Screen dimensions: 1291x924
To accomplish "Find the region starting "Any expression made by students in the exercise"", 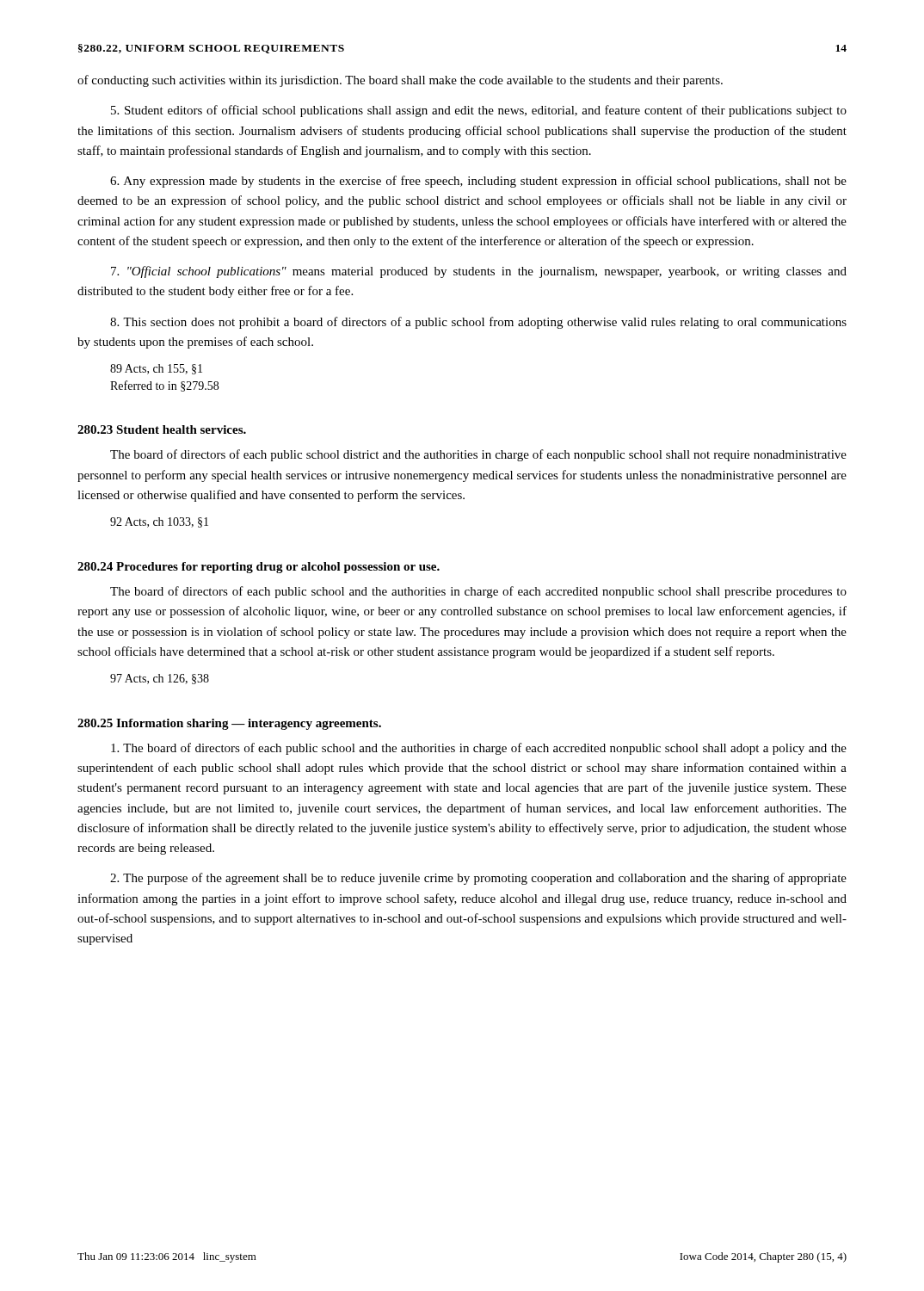I will pyautogui.click(x=462, y=211).
